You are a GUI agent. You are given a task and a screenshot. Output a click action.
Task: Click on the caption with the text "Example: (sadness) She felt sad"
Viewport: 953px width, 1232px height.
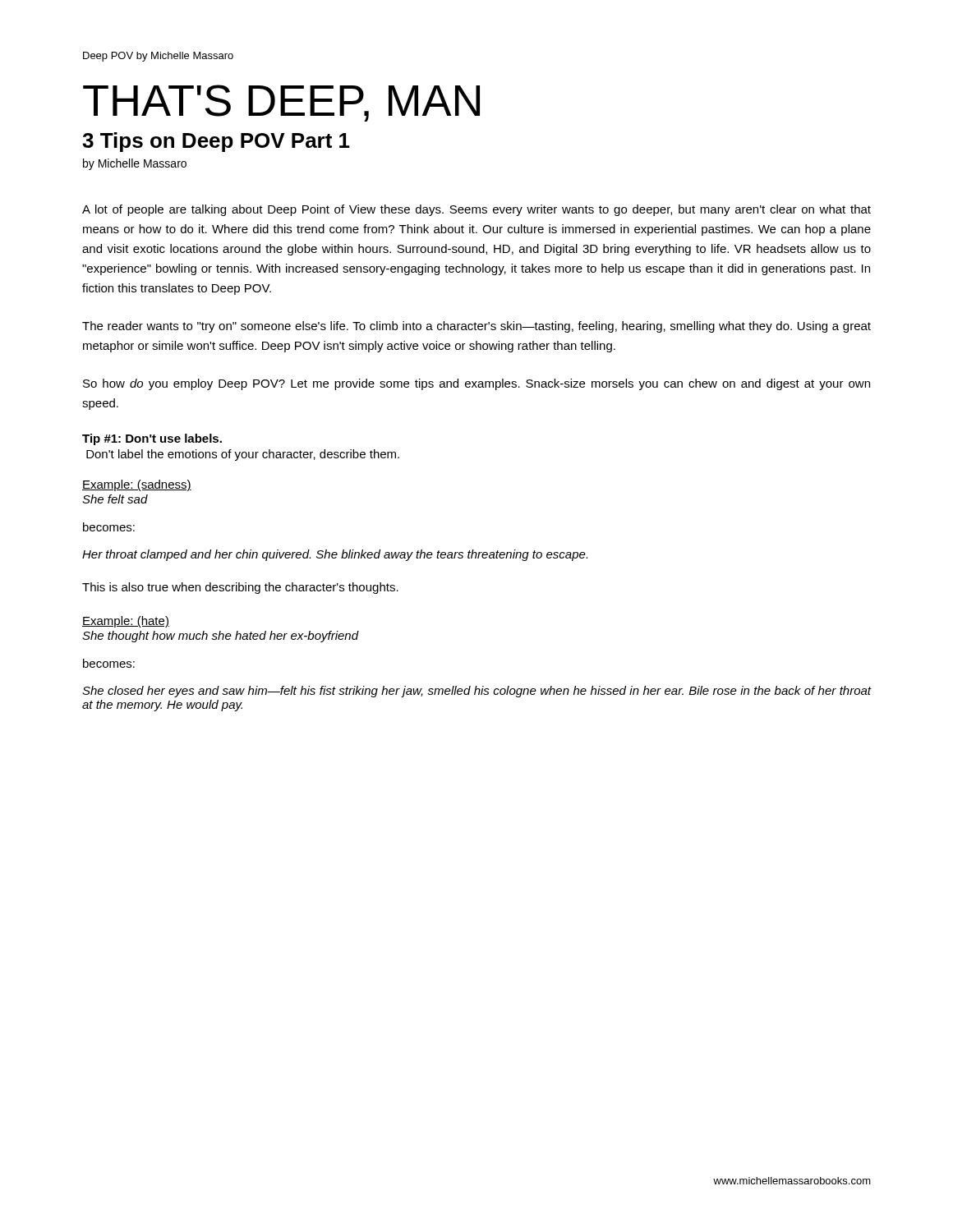point(137,492)
